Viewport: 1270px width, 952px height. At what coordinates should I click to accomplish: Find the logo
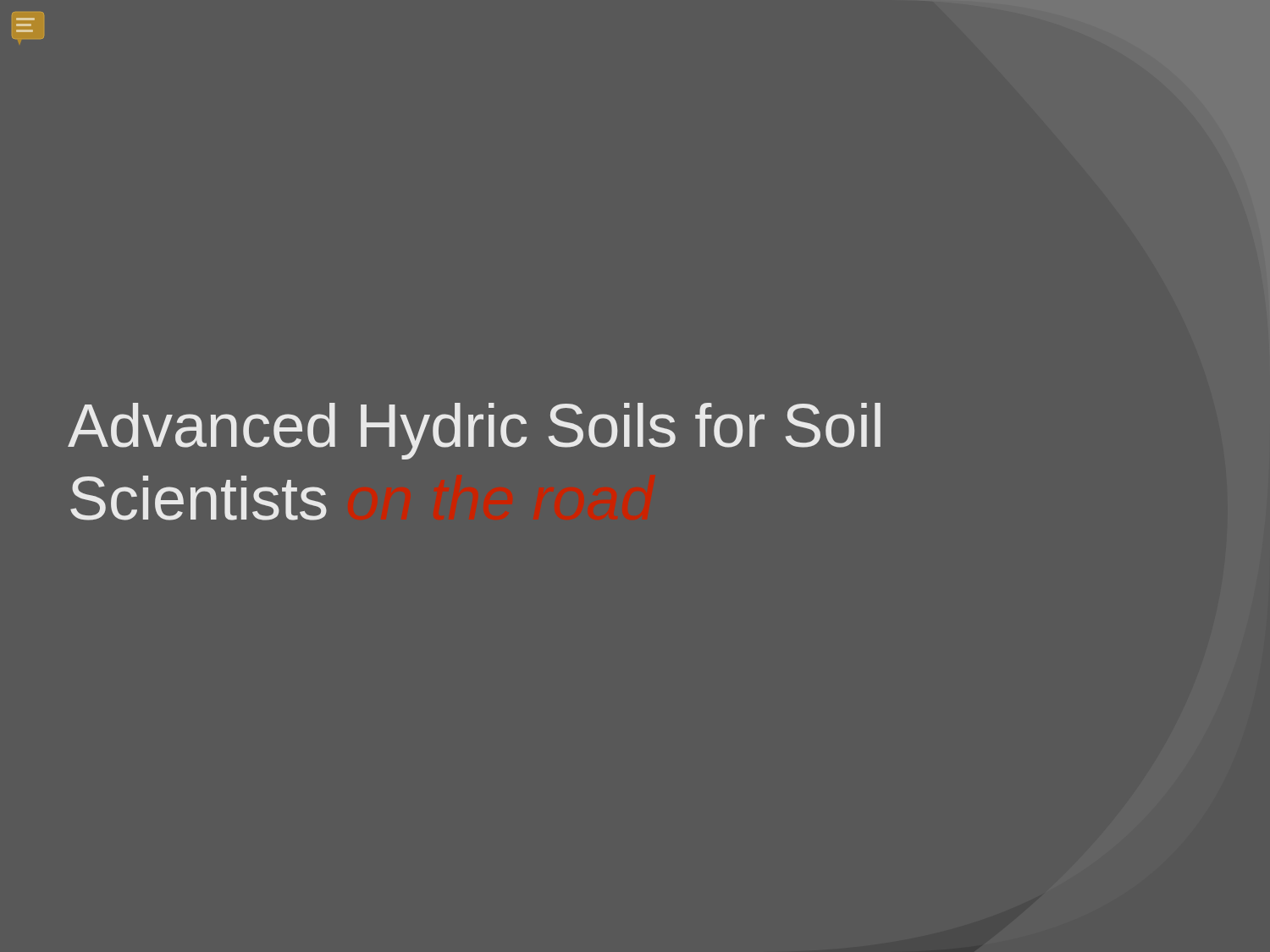tap(29, 29)
